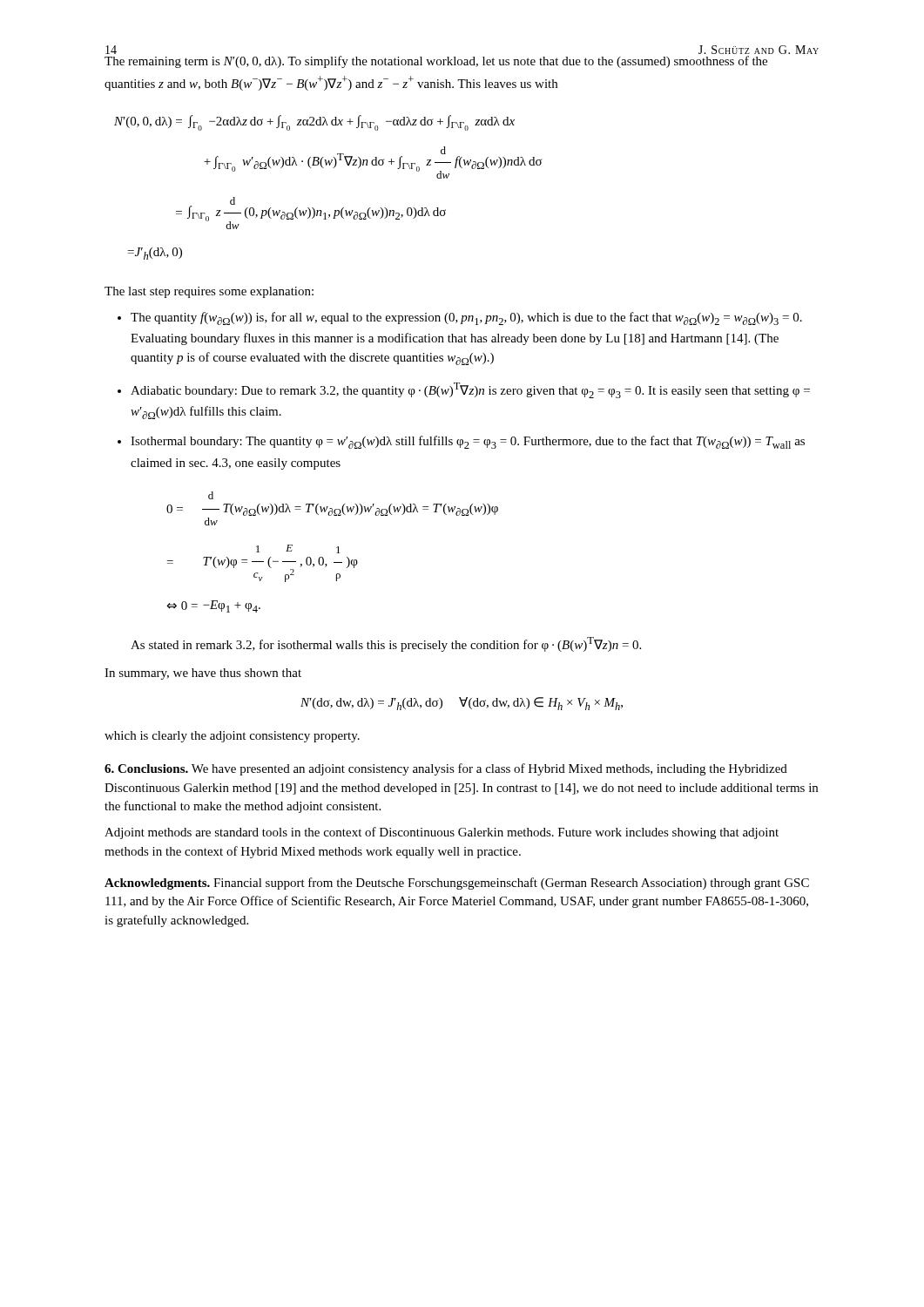924x1307 pixels.
Task: Navigate to the element starting "N′(dσ, dw, dλ) = J′h(dλ, dσ) ∀(dσ,"
Action: 462,704
